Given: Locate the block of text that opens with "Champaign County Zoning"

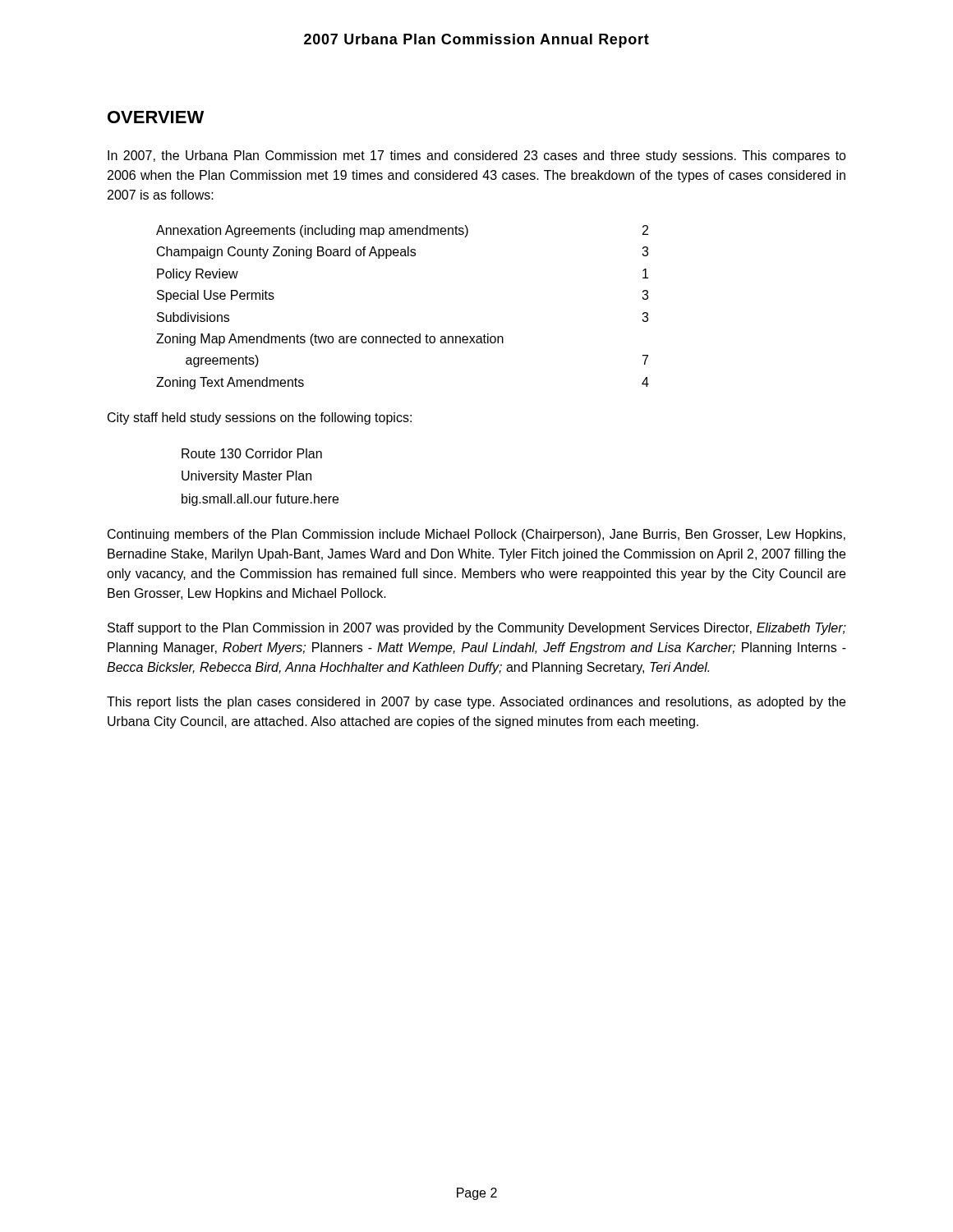Looking at the screenshot, I should point(403,253).
